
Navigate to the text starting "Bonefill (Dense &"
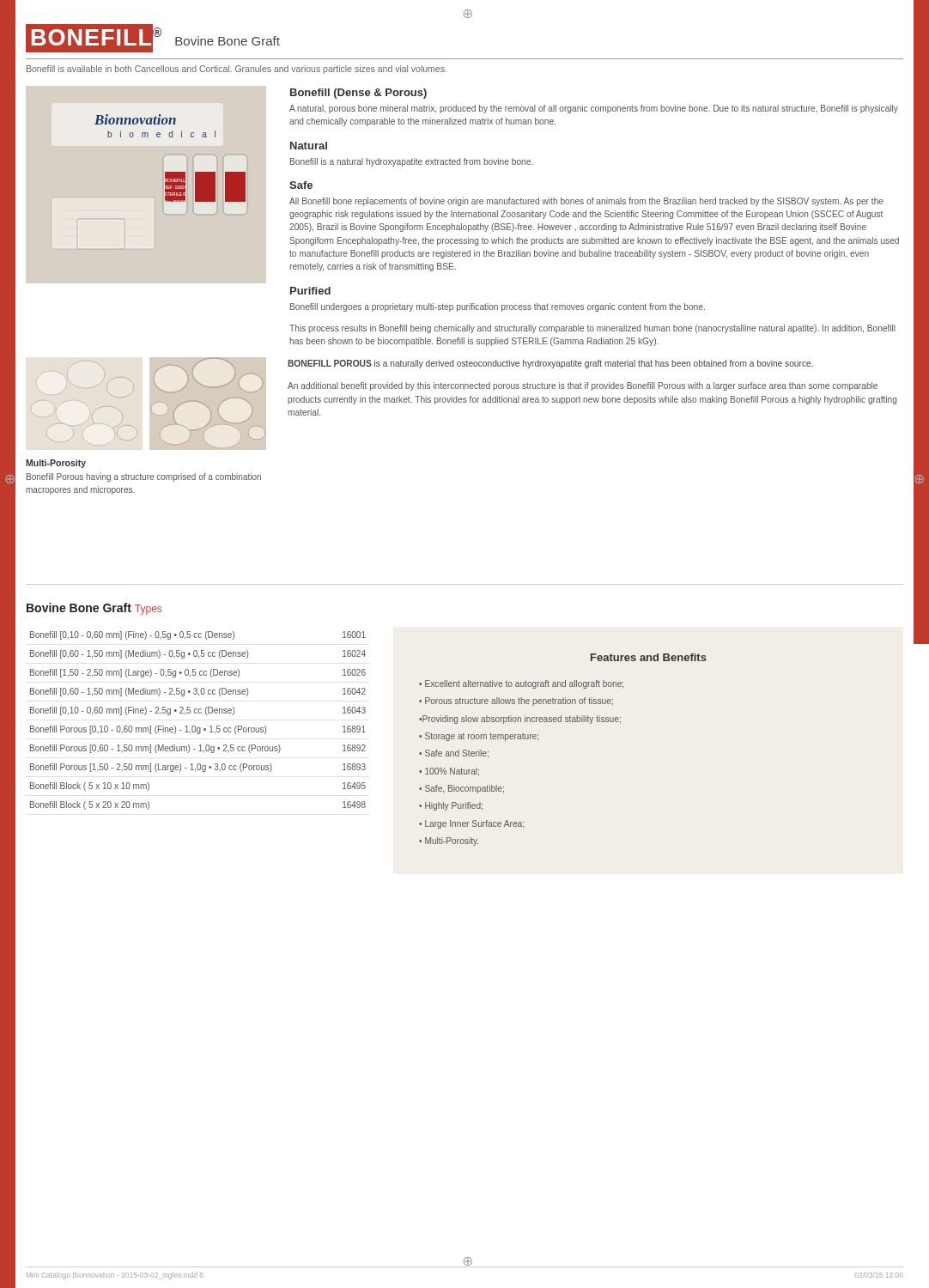pyautogui.click(x=358, y=92)
